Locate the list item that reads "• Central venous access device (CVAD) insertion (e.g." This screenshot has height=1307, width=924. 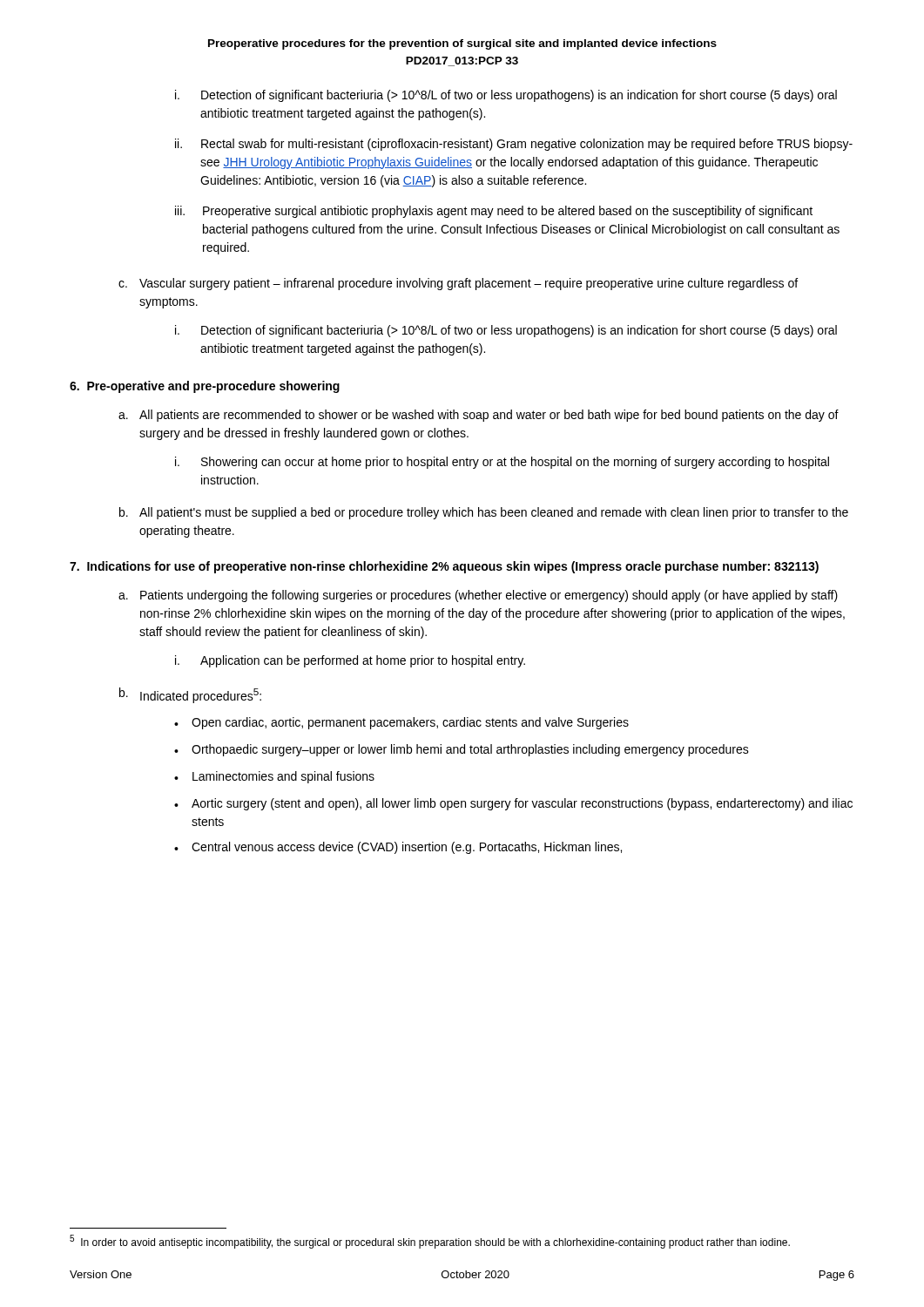tap(399, 848)
